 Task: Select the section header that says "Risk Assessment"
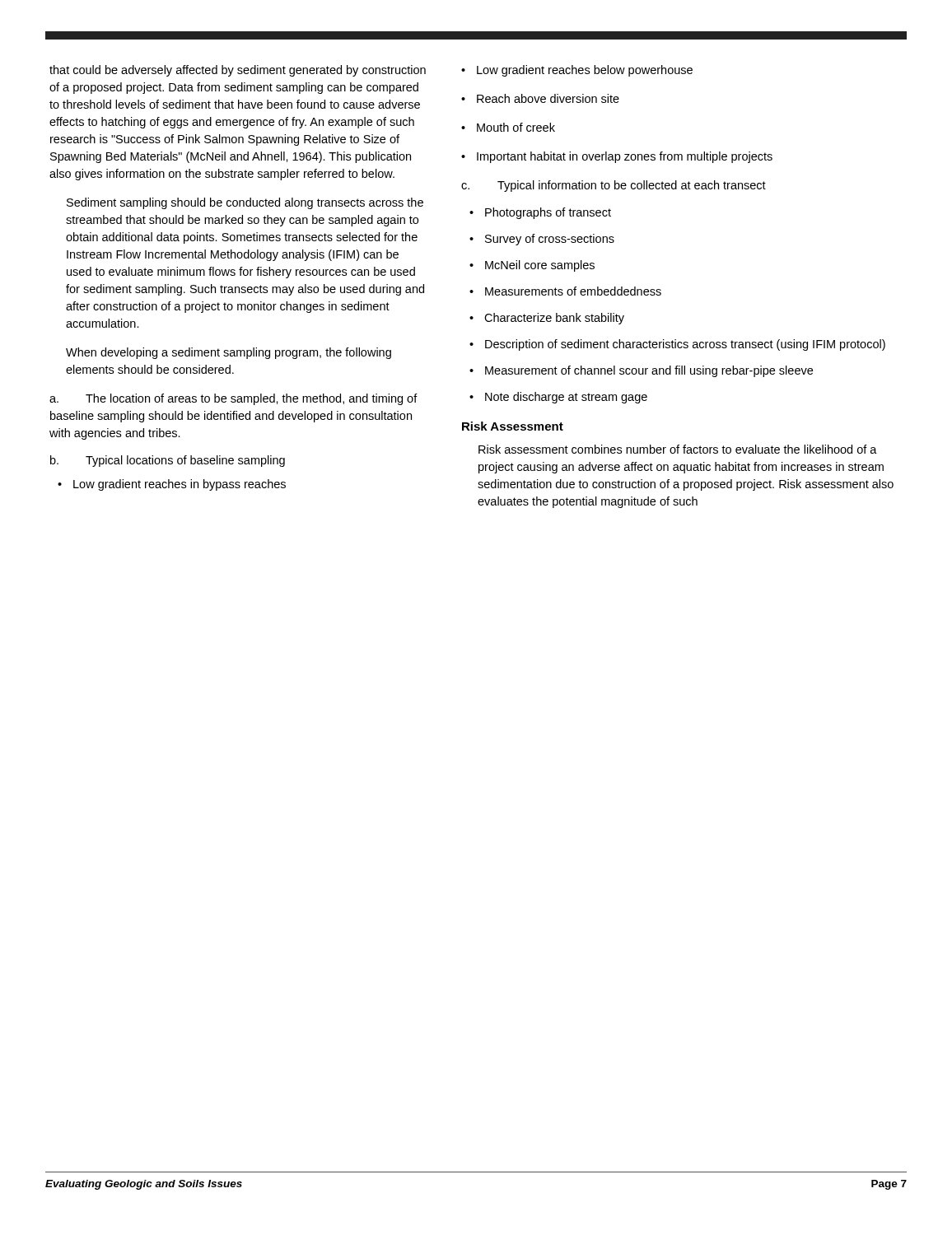pyautogui.click(x=512, y=426)
